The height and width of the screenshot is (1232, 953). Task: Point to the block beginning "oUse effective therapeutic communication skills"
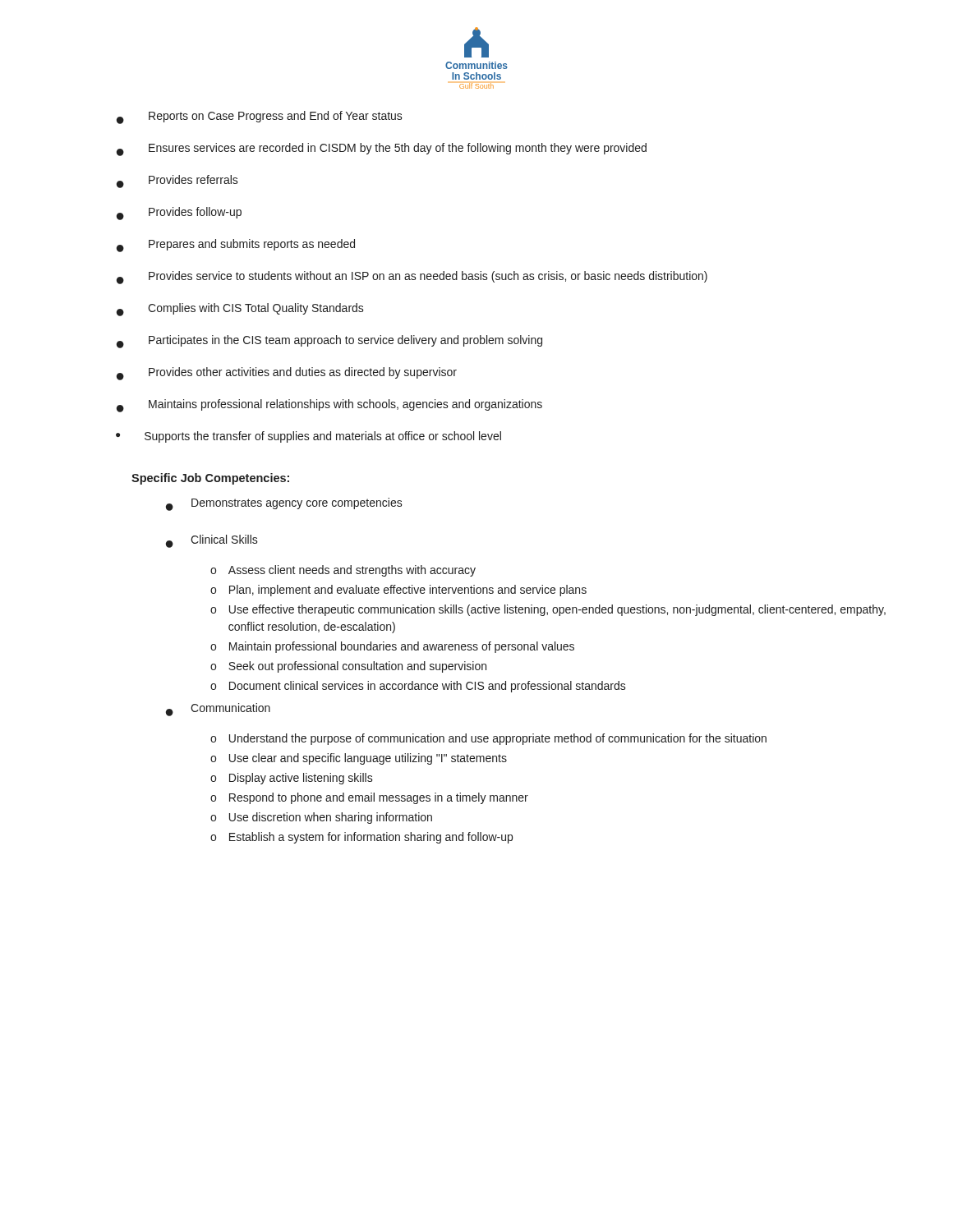pyautogui.click(x=549, y=618)
